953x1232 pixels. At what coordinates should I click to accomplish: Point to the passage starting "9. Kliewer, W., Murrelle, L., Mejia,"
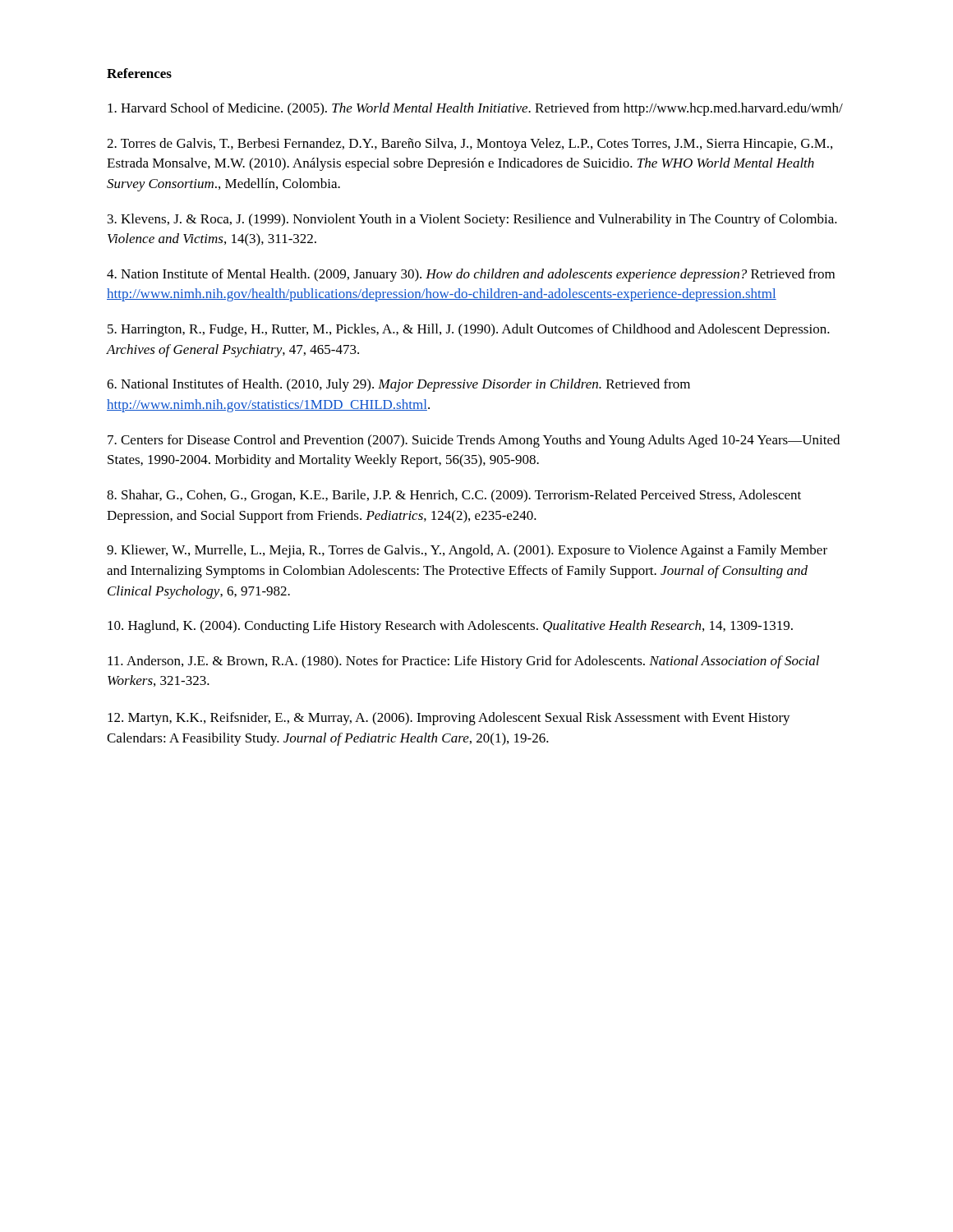(x=467, y=570)
